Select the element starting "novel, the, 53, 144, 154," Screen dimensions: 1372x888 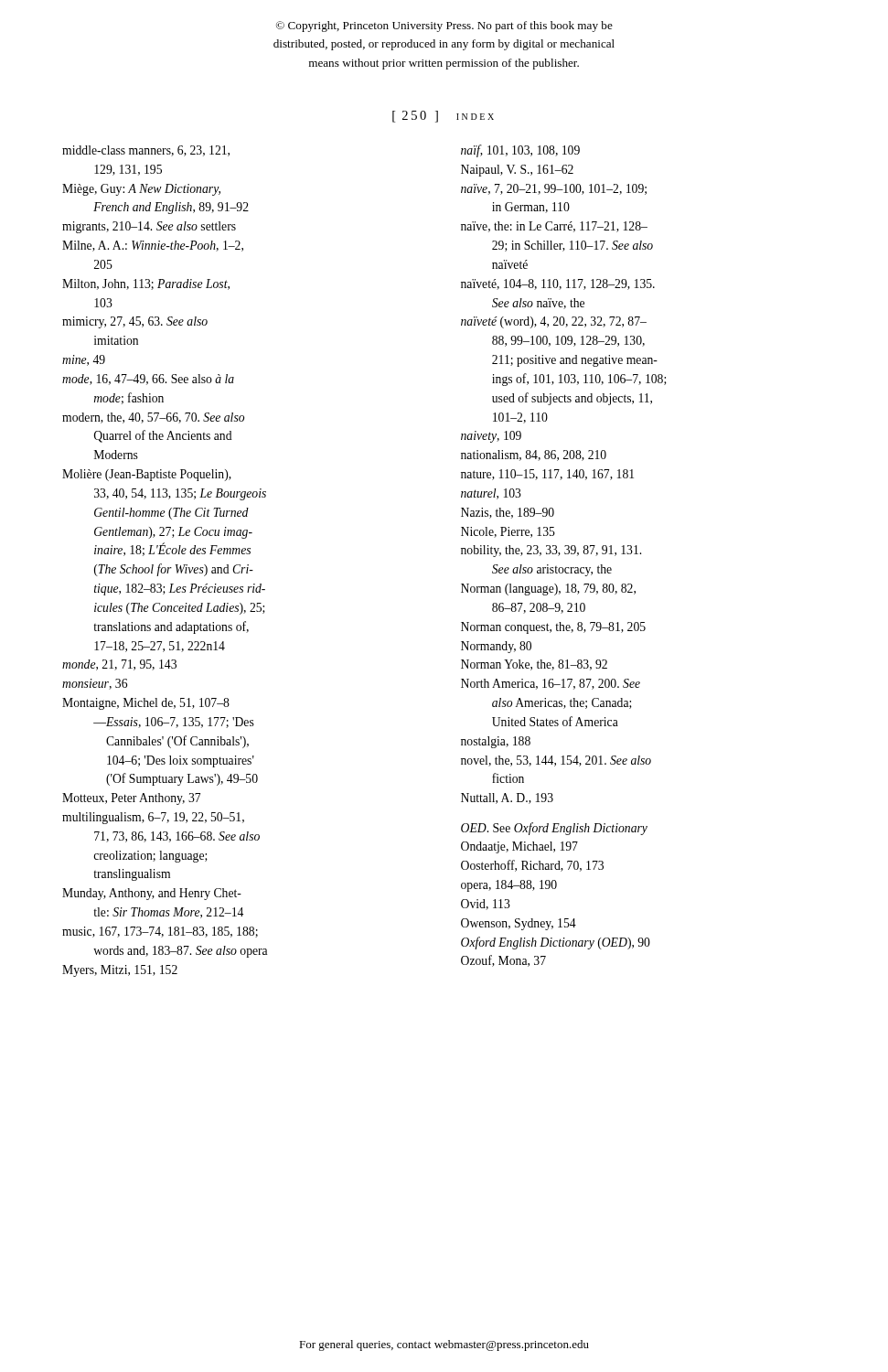[556, 770]
